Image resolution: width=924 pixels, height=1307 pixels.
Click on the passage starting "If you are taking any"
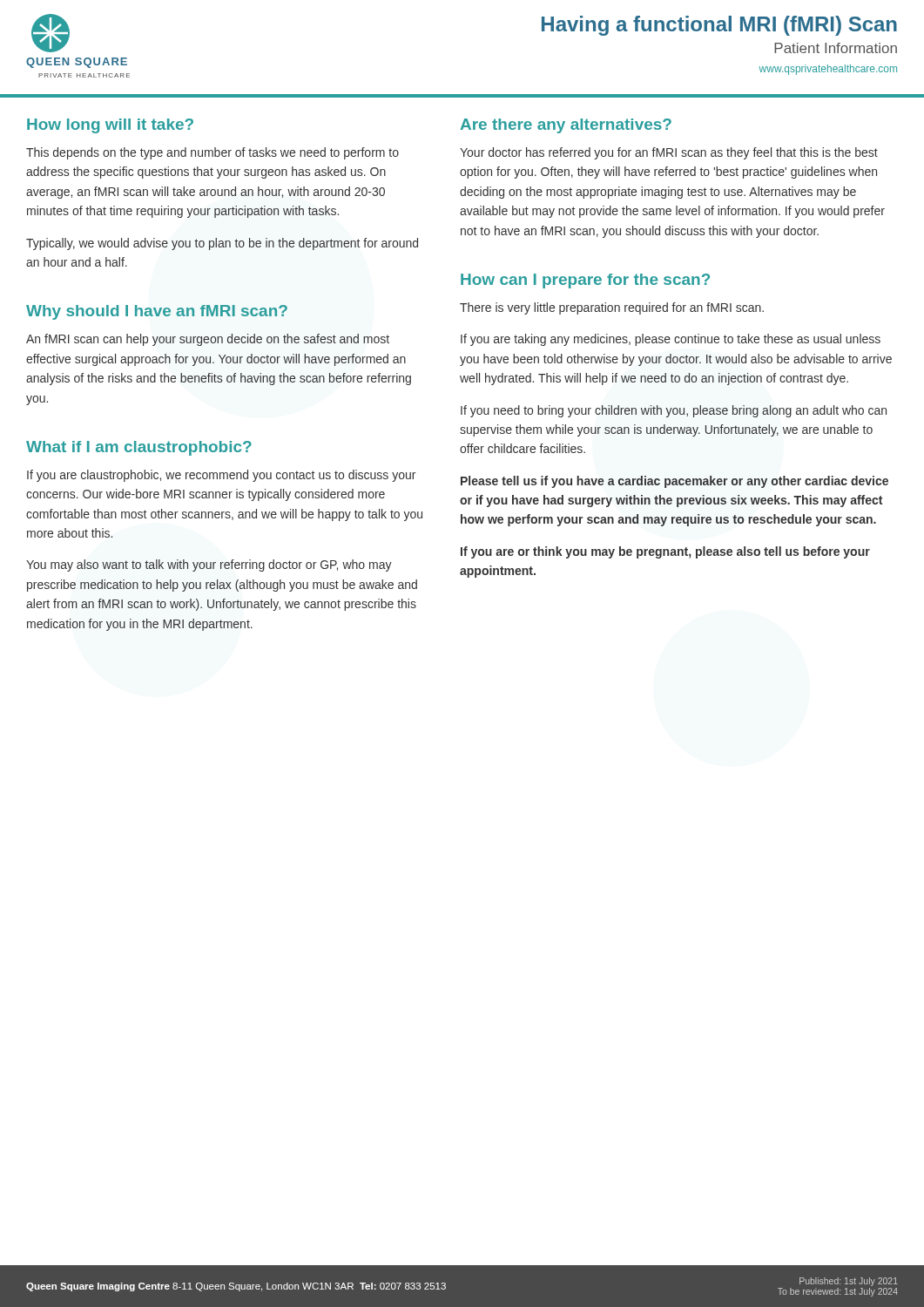click(x=676, y=359)
